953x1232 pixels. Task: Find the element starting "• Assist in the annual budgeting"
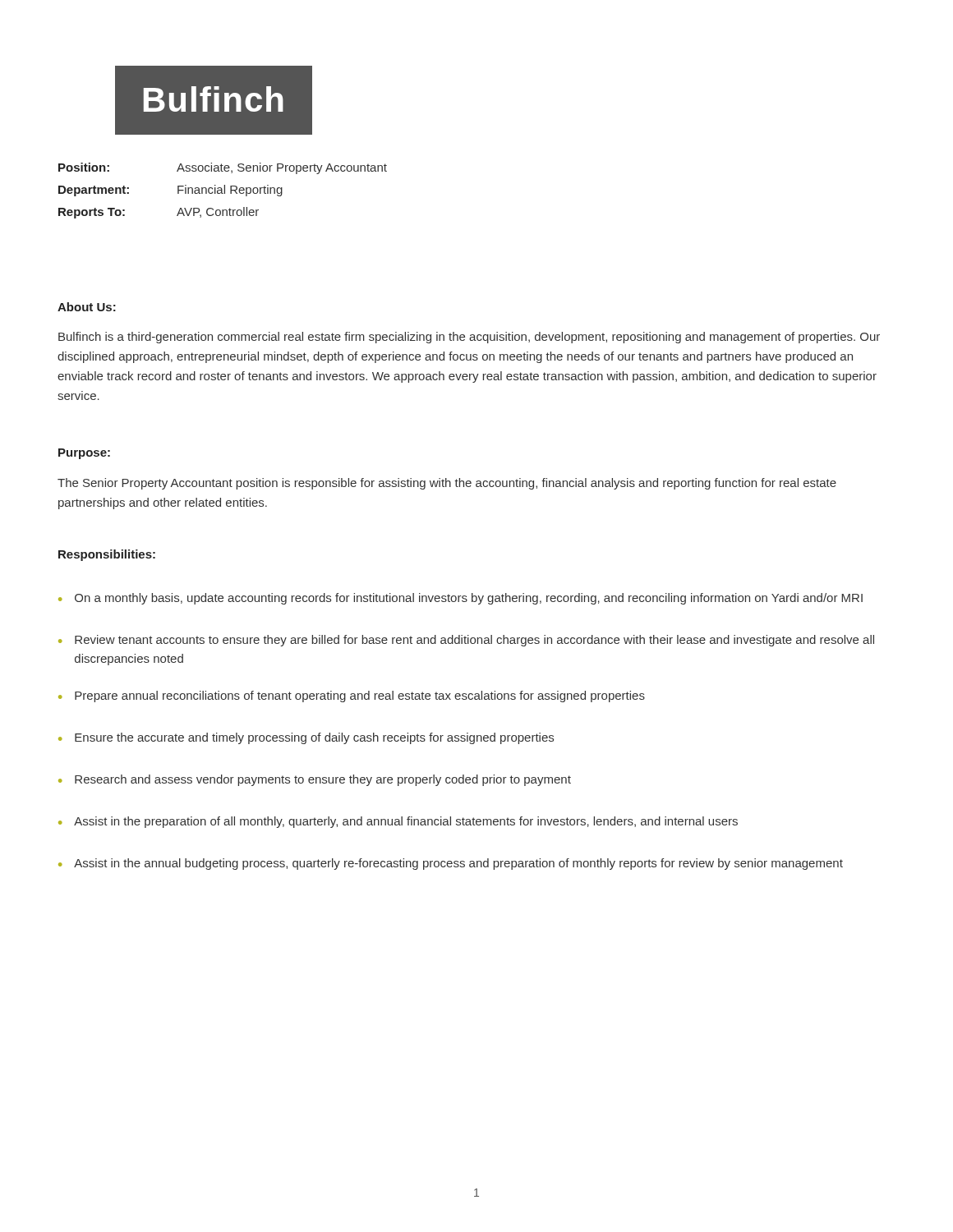450,865
